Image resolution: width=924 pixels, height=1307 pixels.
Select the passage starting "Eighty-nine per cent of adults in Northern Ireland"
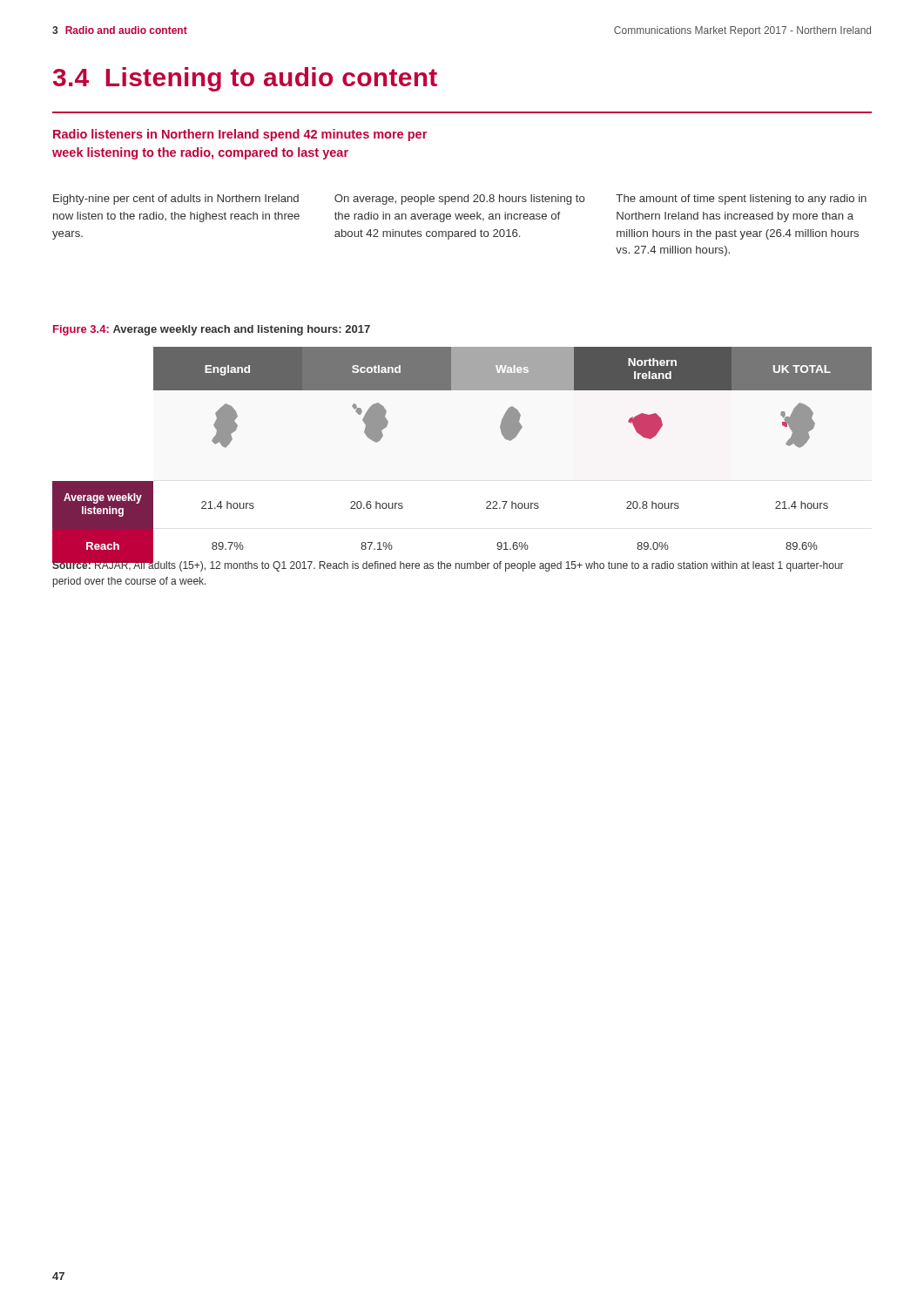(176, 216)
